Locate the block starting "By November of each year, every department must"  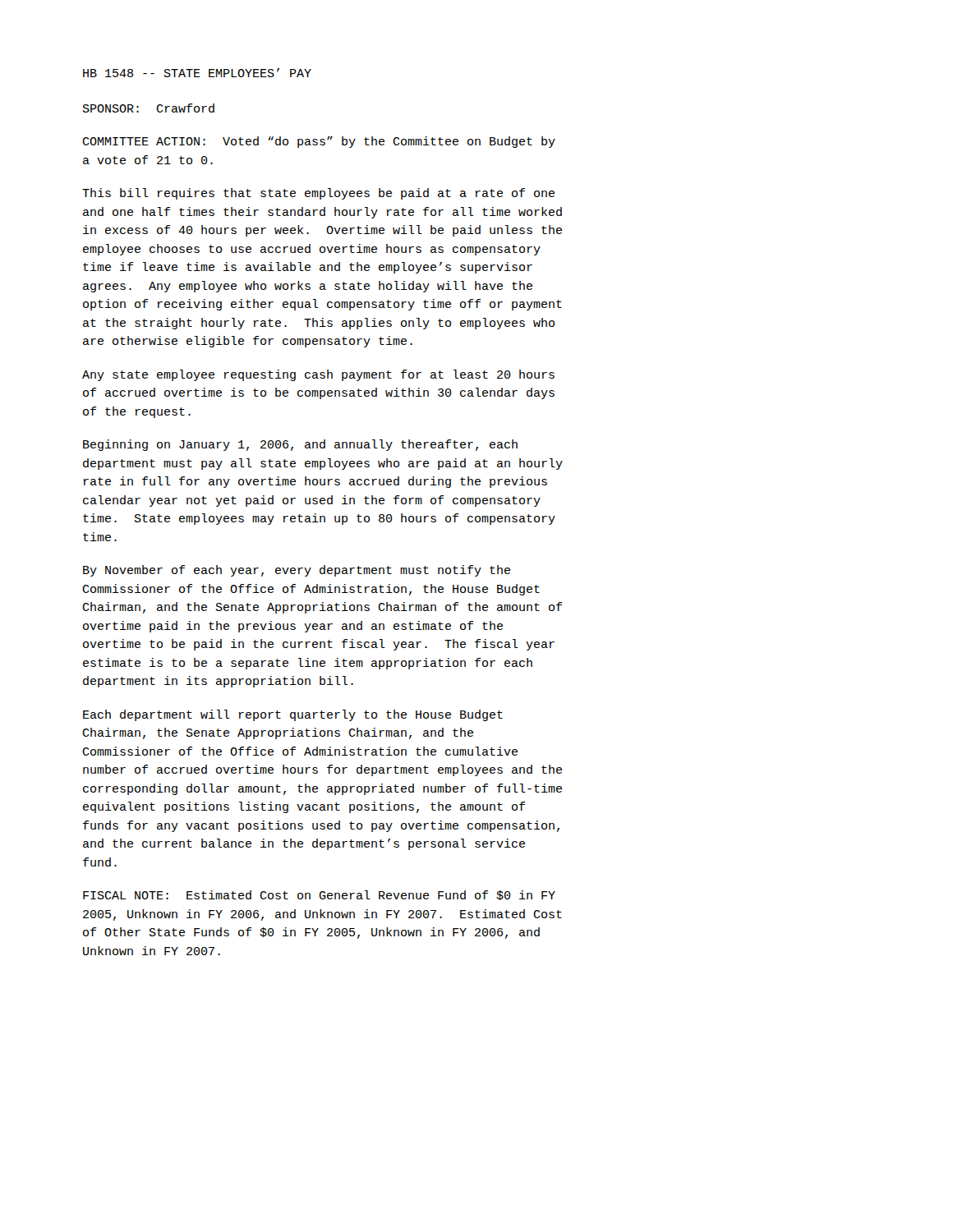point(322,627)
